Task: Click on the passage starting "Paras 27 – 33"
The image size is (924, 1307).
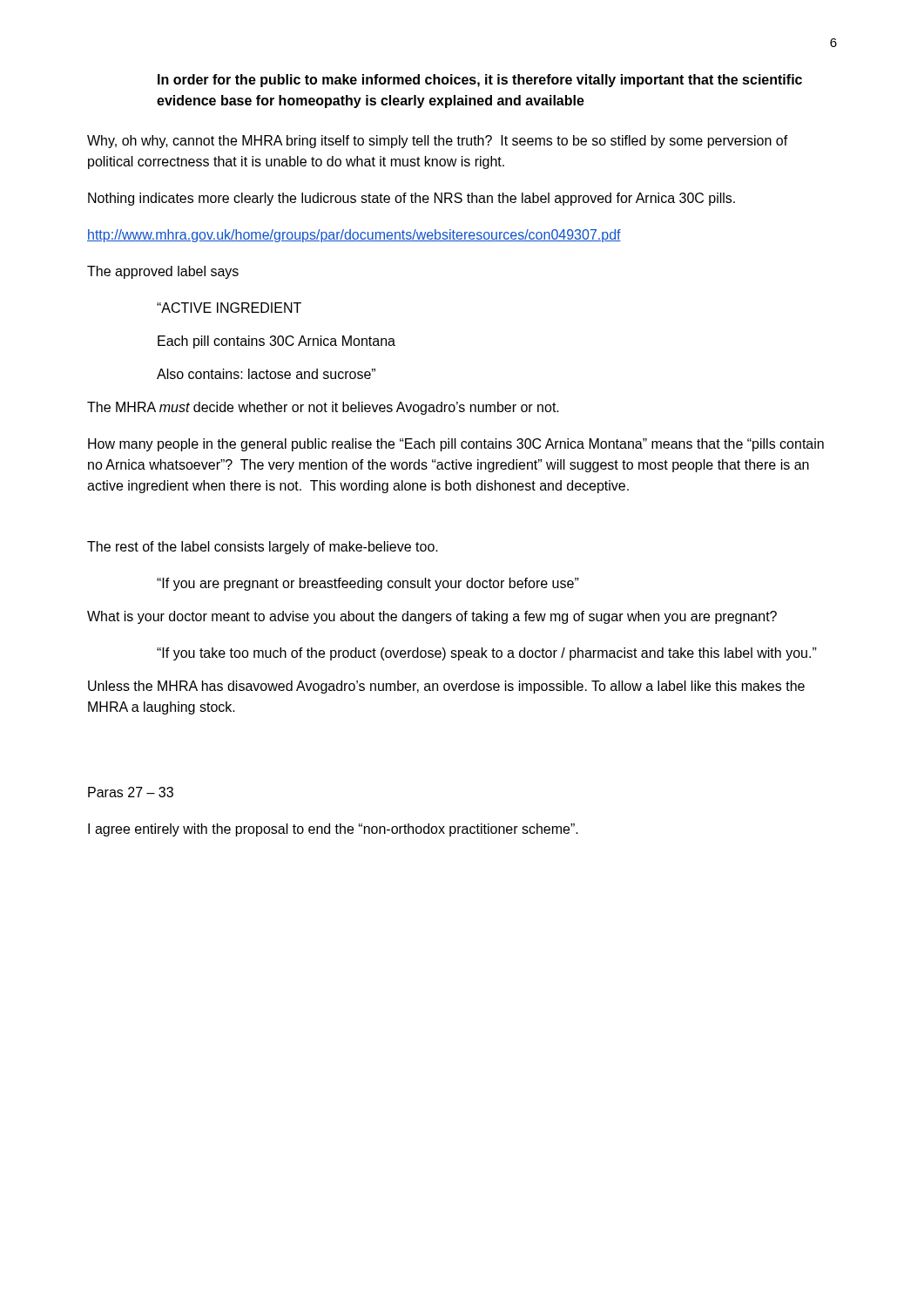Action: [130, 792]
